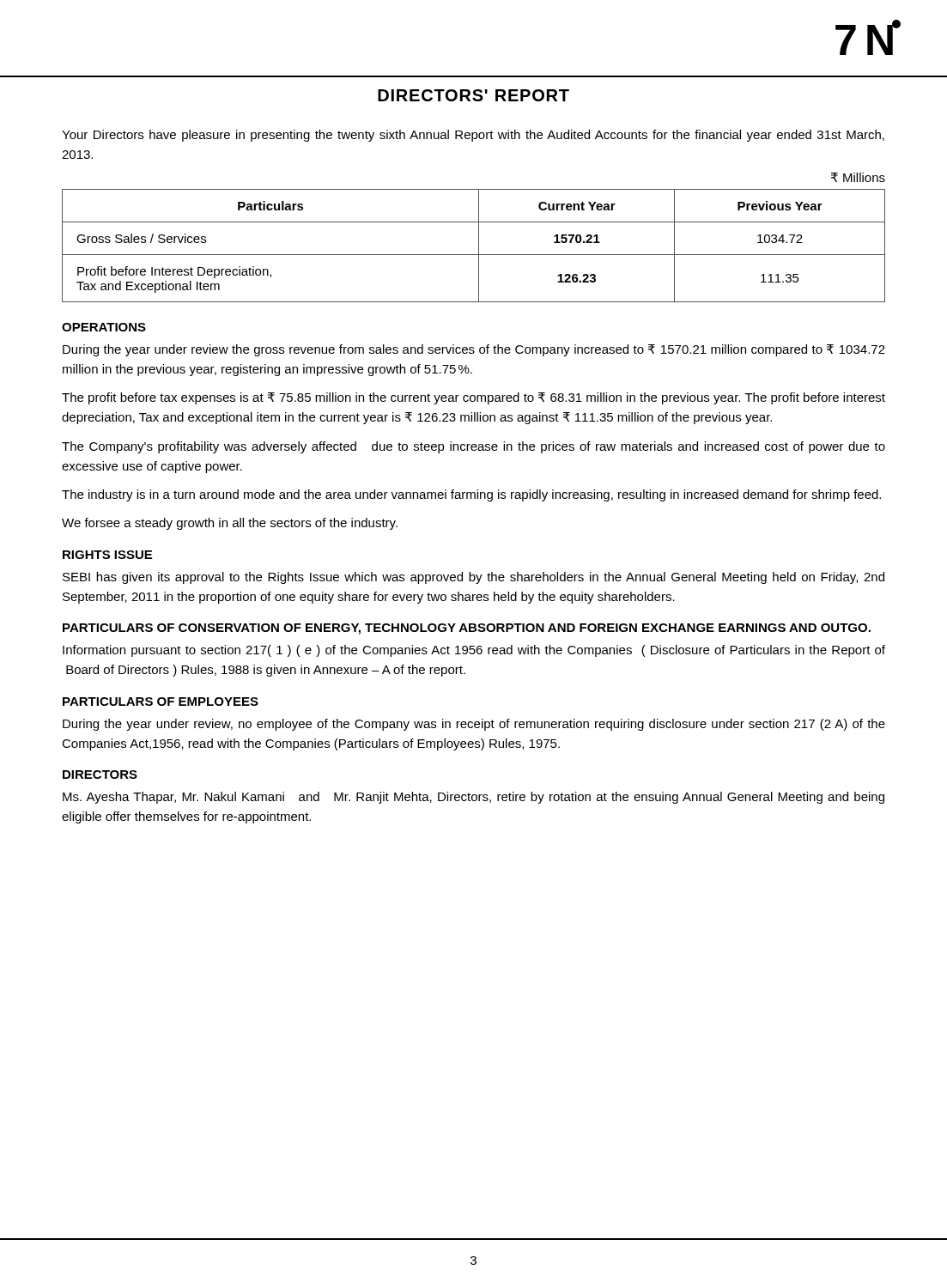Click on the section header containing "PARTICULARS OF CONSERVATION OF ENERGY, TECHNOLOGY ABSORPTION AND"
This screenshot has width=947, height=1288.
coord(467,627)
